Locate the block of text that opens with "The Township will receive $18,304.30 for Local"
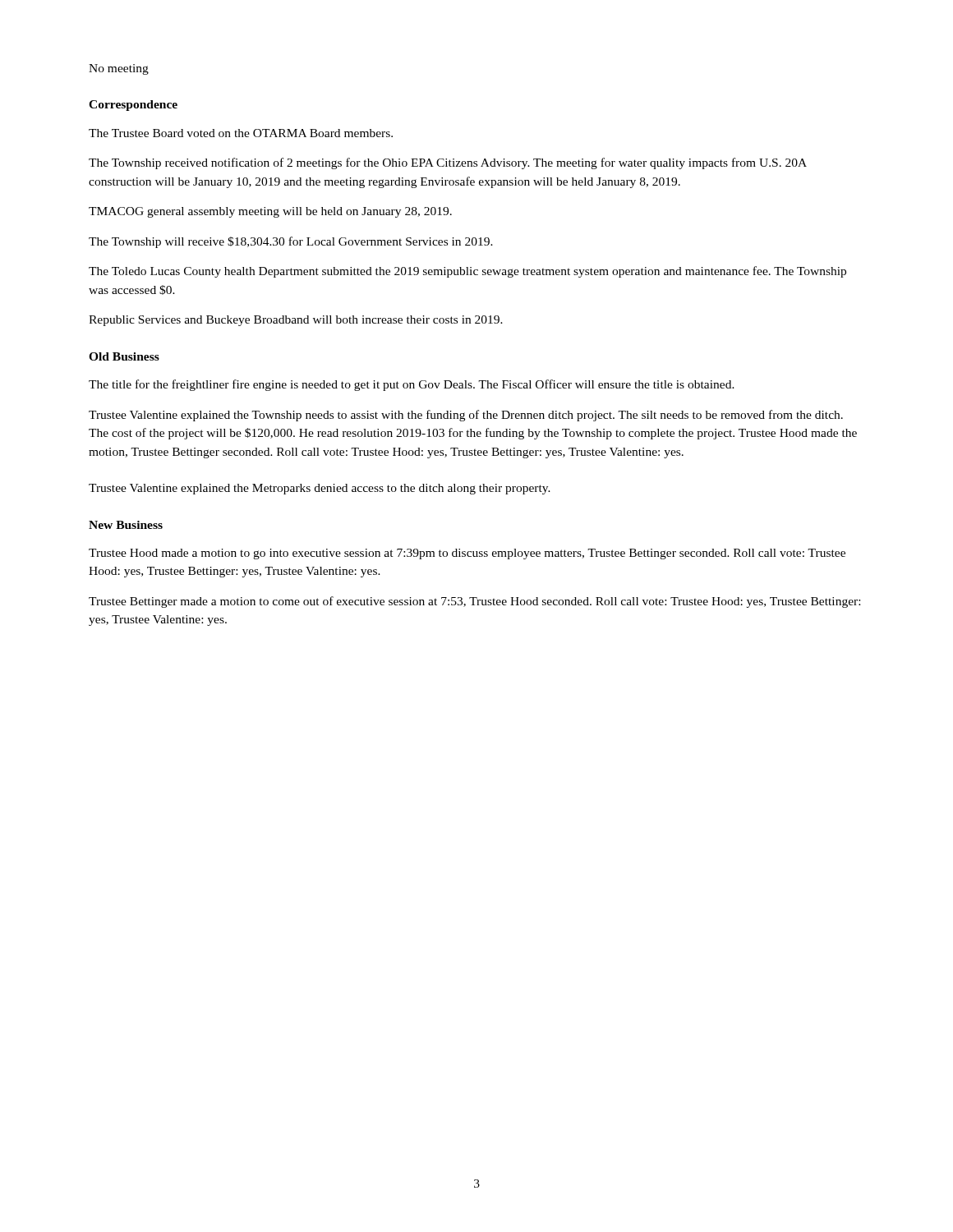Screen dimensions: 1232x953 291,241
